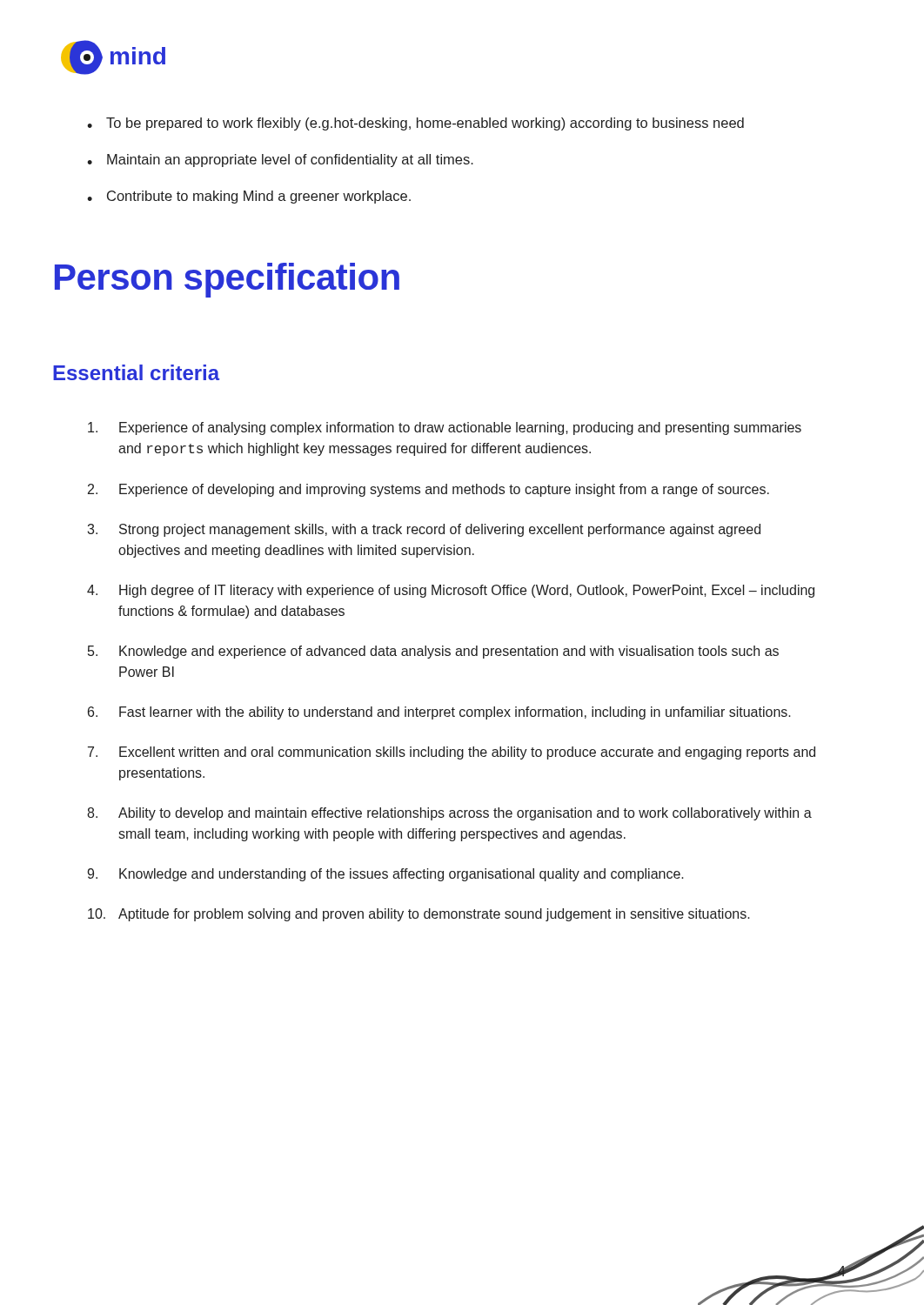Find the block on this page that starts "9. Knowledge and understanding of the"
The width and height of the screenshot is (924, 1305).
[452, 874]
